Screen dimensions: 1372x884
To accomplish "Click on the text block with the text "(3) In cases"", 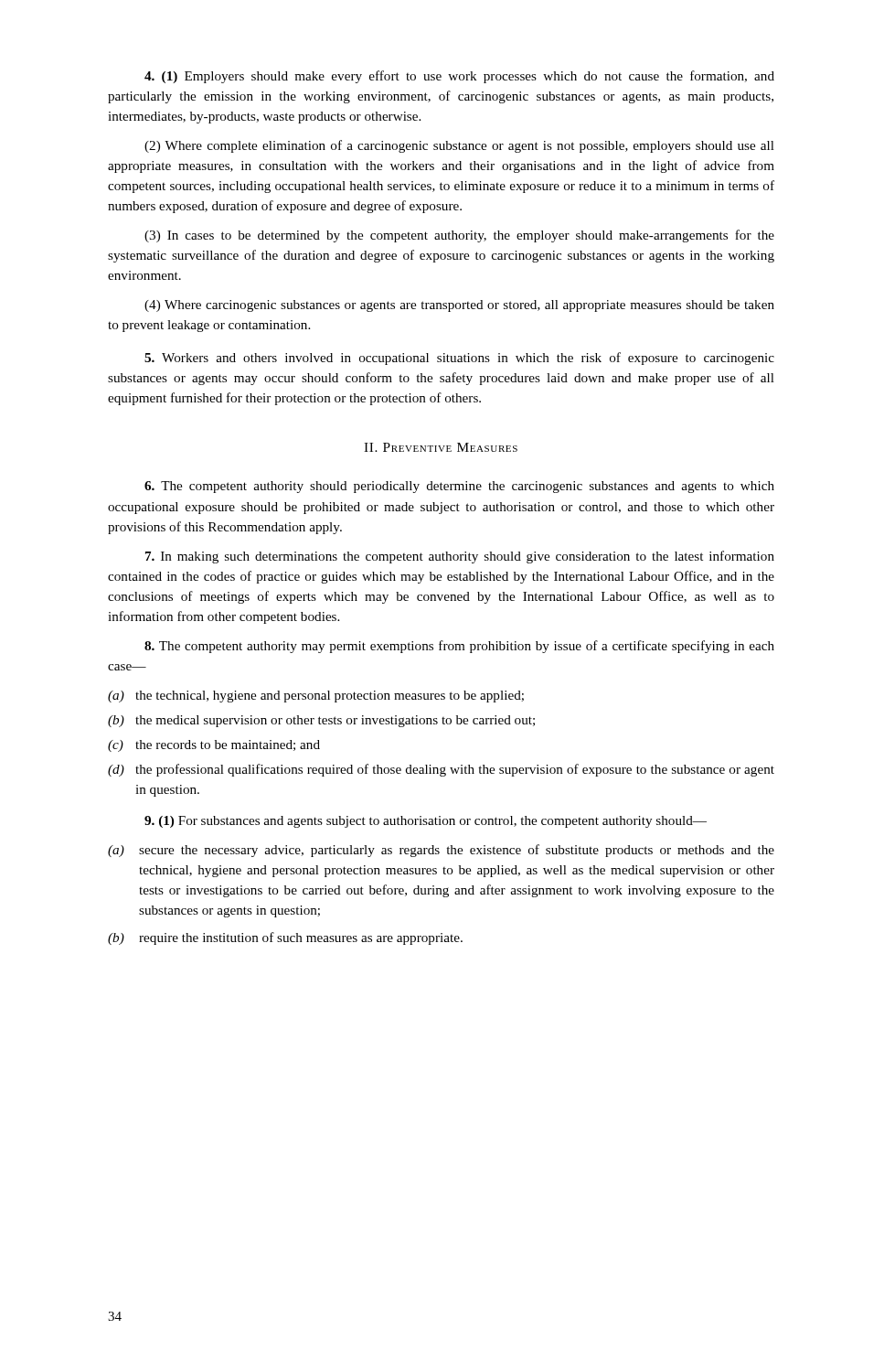I will (441, 255).
